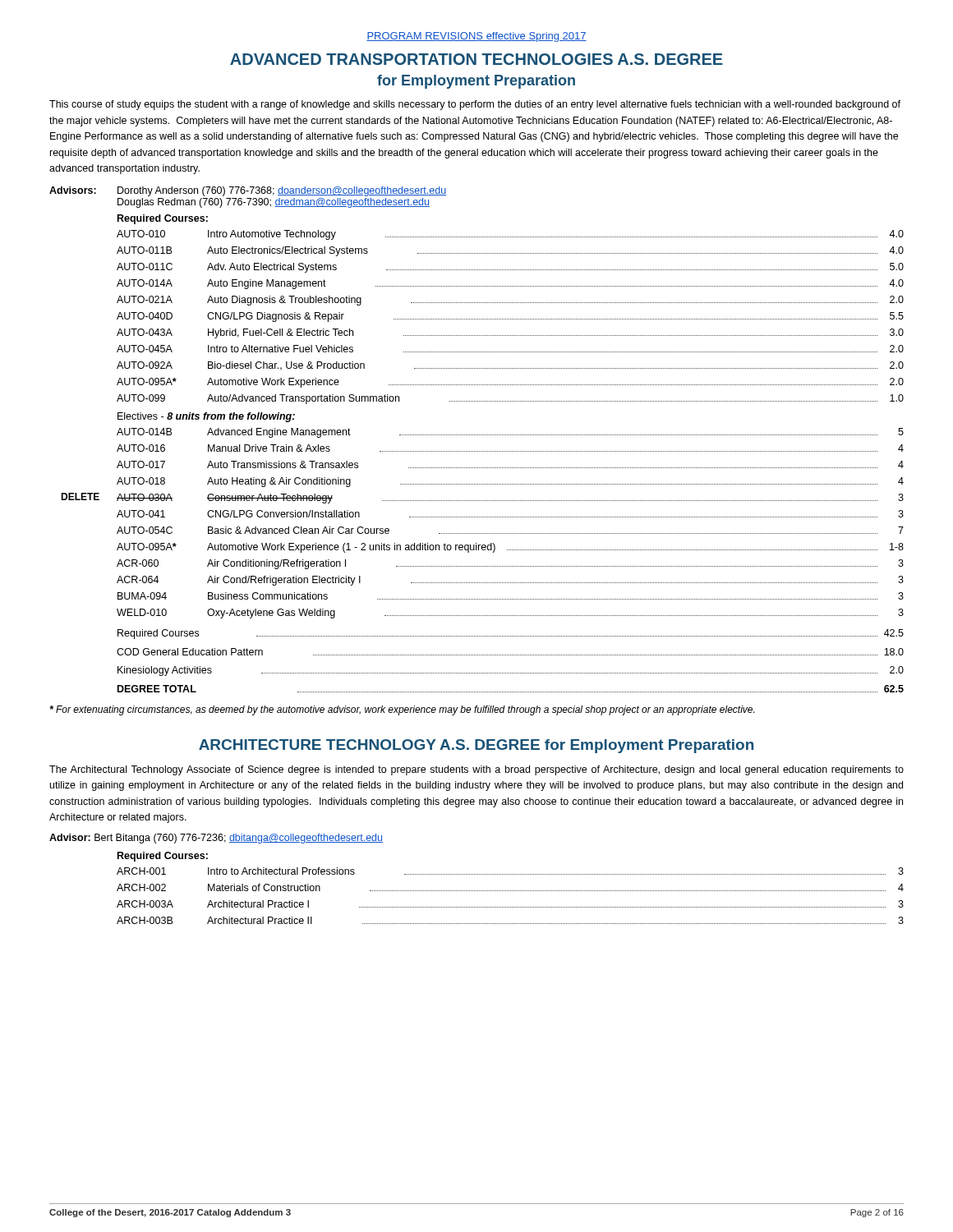This screenshot has width=953, height=1232.
Task: Select the text starting "ADVANCED TRANSPORTATION TECHNOLOGIES A.S. DEGREE"
Action: [476, 59]
